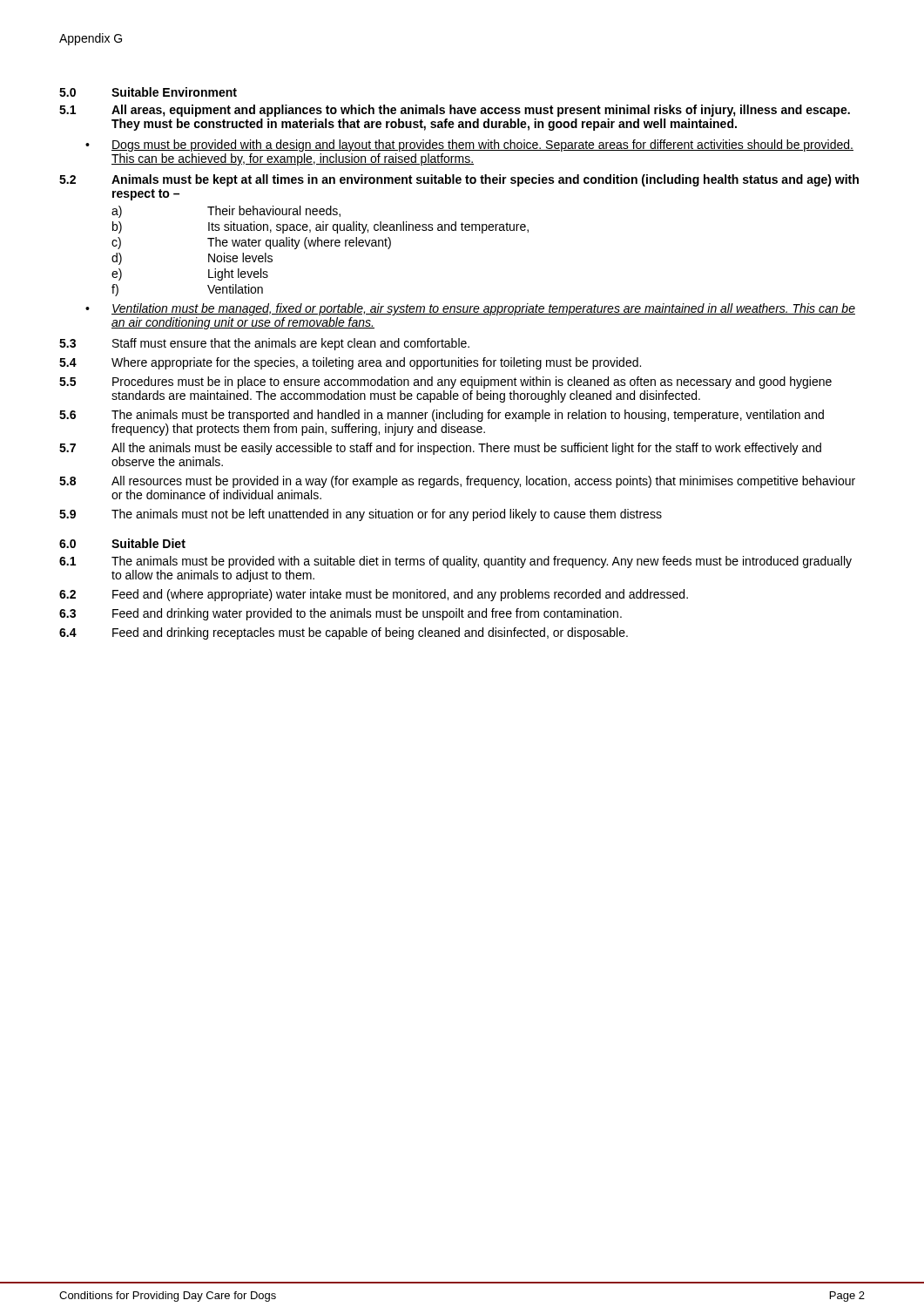Navigate to the block starting "f) Ventilation"

point(114,290)
